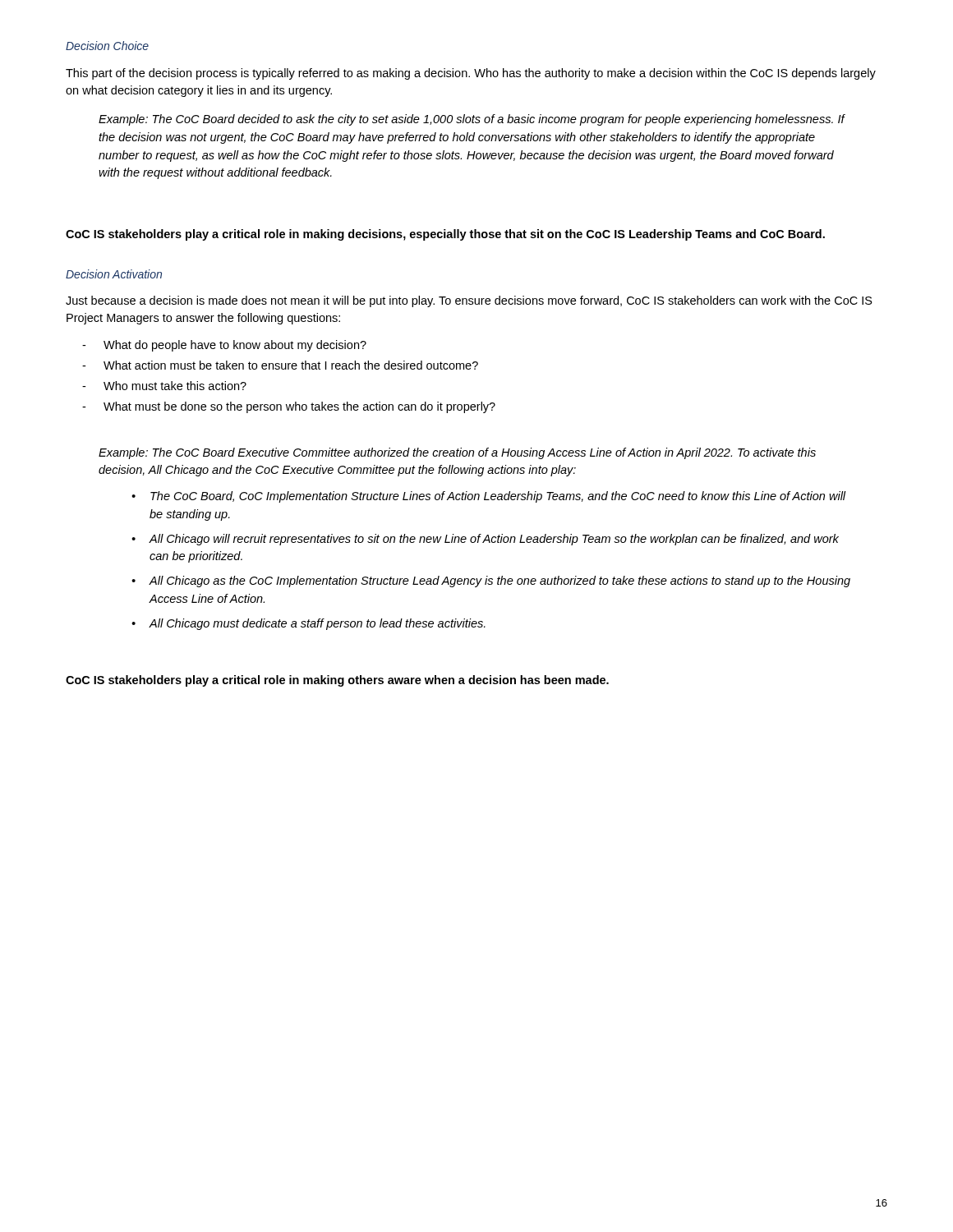Find the block on this page that starts "- What action must be taken to ensure"
Screen dimensions: 1232x953
coord(476,366)
